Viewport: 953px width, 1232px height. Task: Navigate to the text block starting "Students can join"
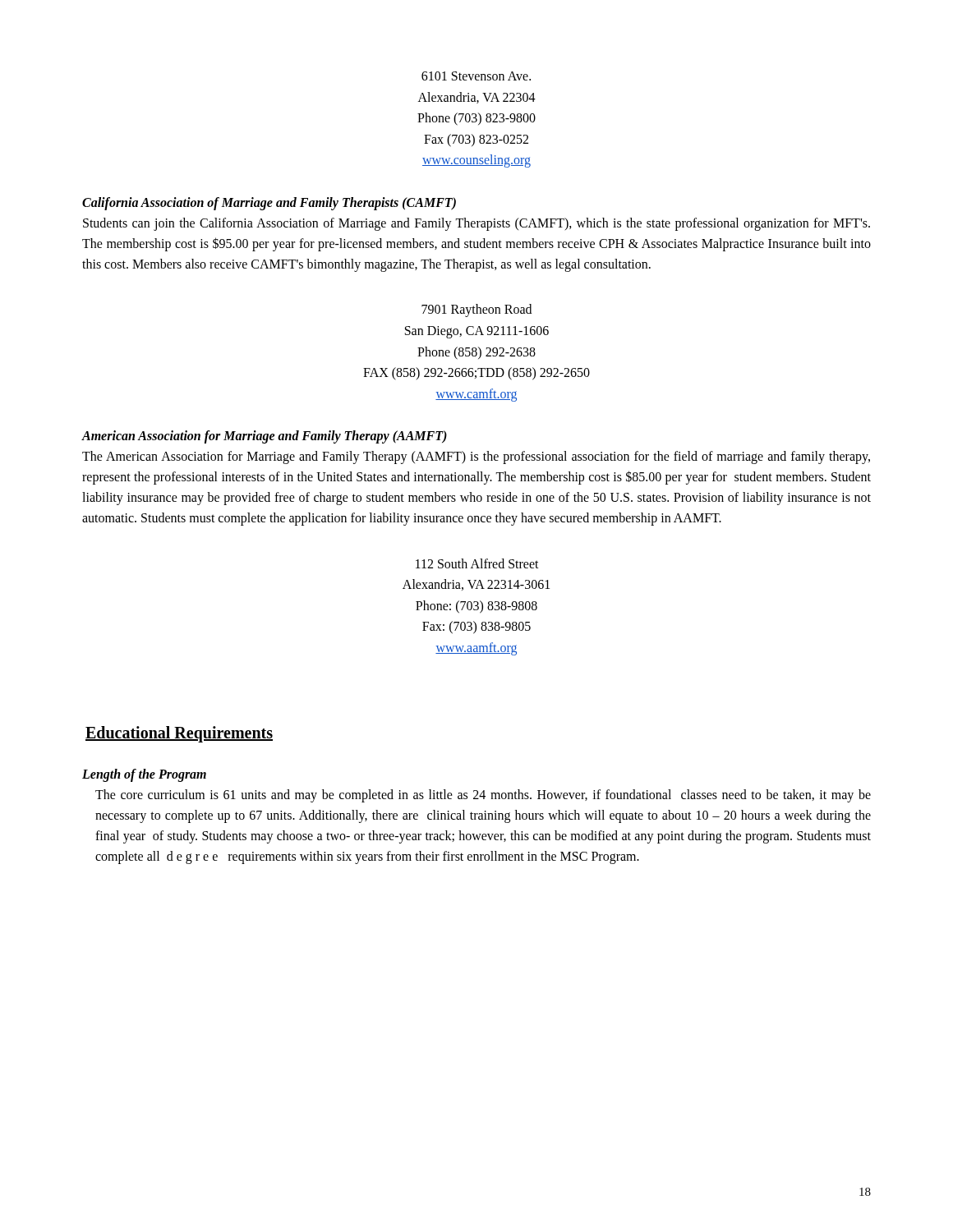point(476,243)
